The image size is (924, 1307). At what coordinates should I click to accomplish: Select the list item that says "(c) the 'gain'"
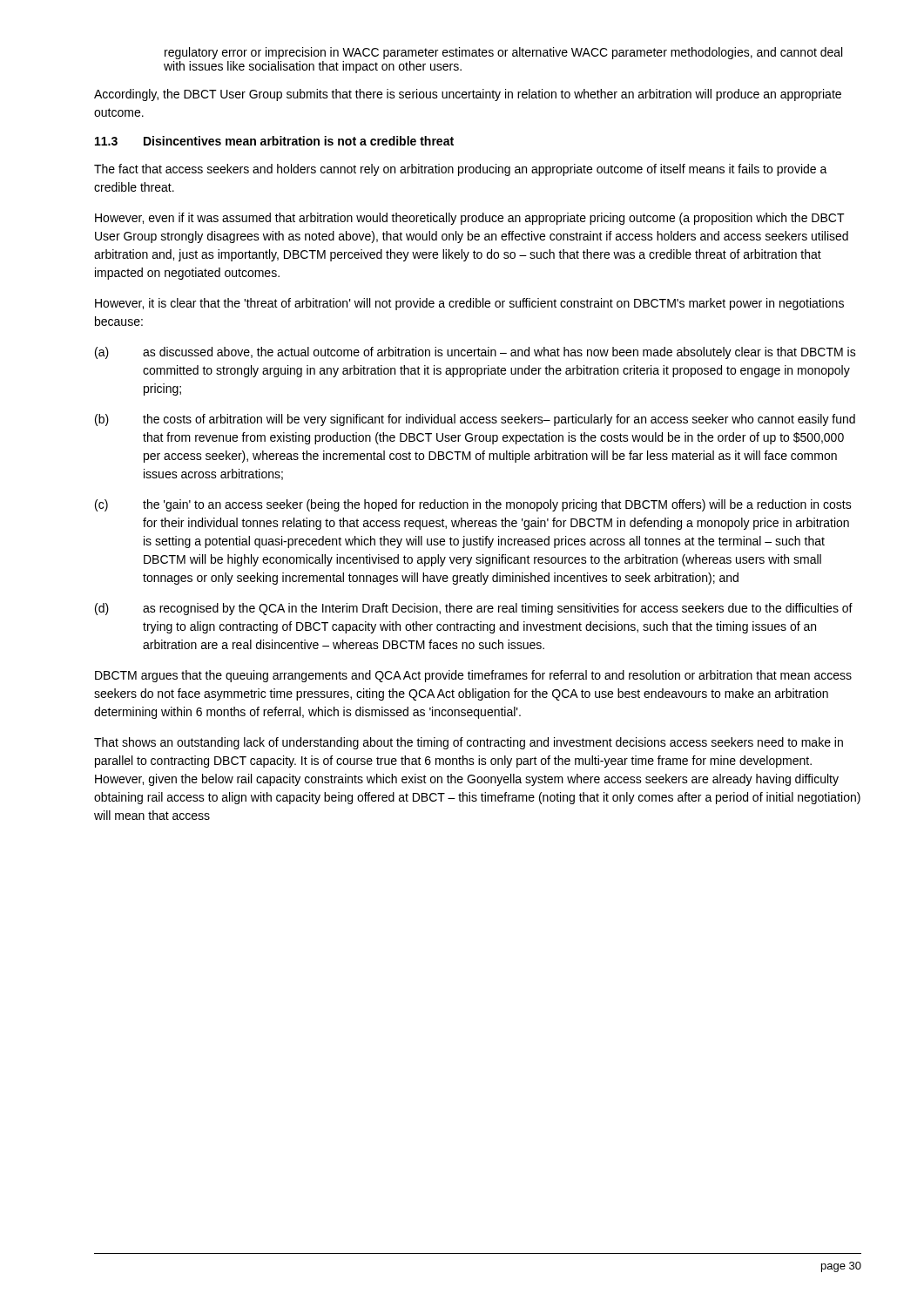click(x=478, y=541)
